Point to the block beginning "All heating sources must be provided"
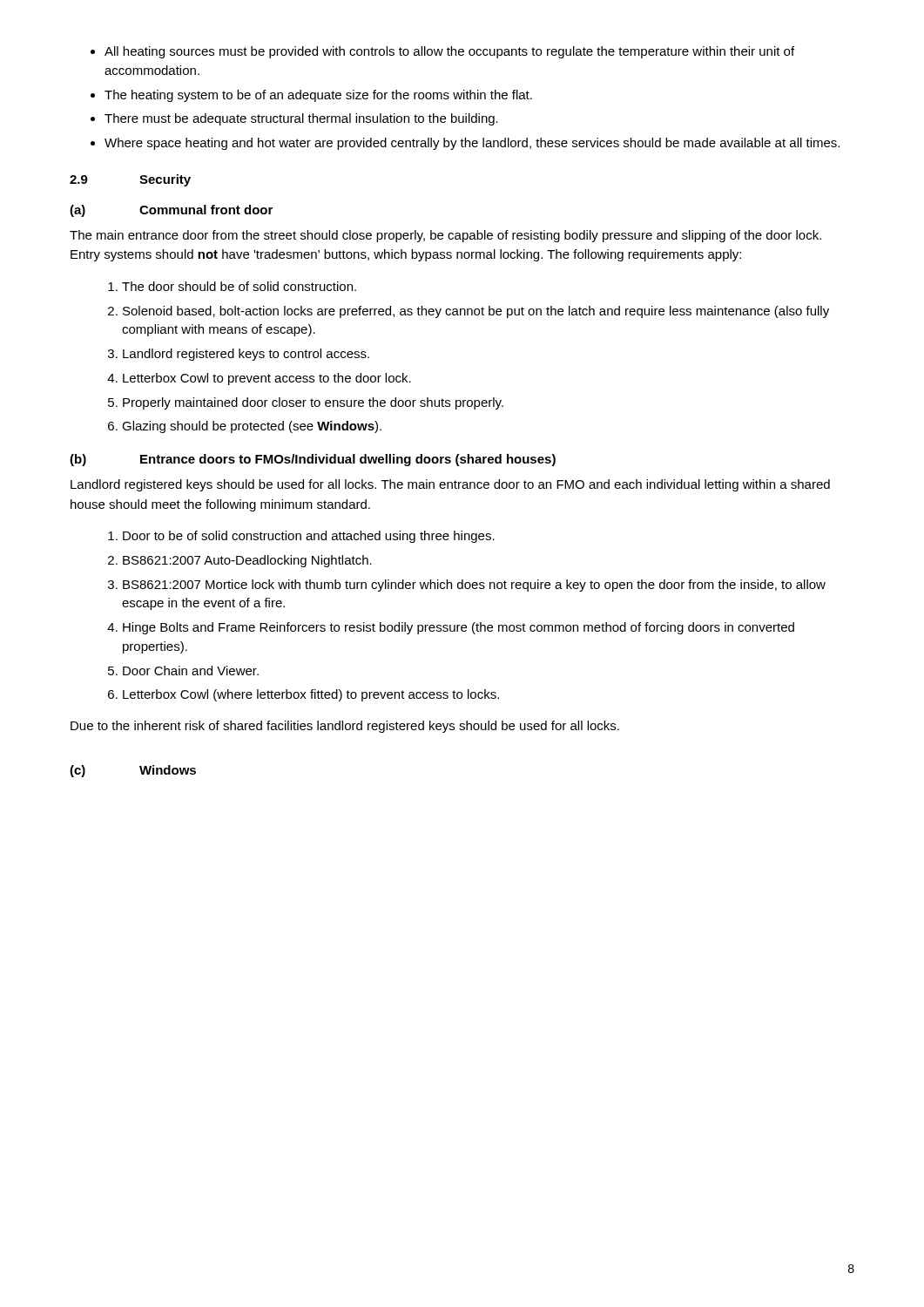924x1307 pixels. [462, 97]
